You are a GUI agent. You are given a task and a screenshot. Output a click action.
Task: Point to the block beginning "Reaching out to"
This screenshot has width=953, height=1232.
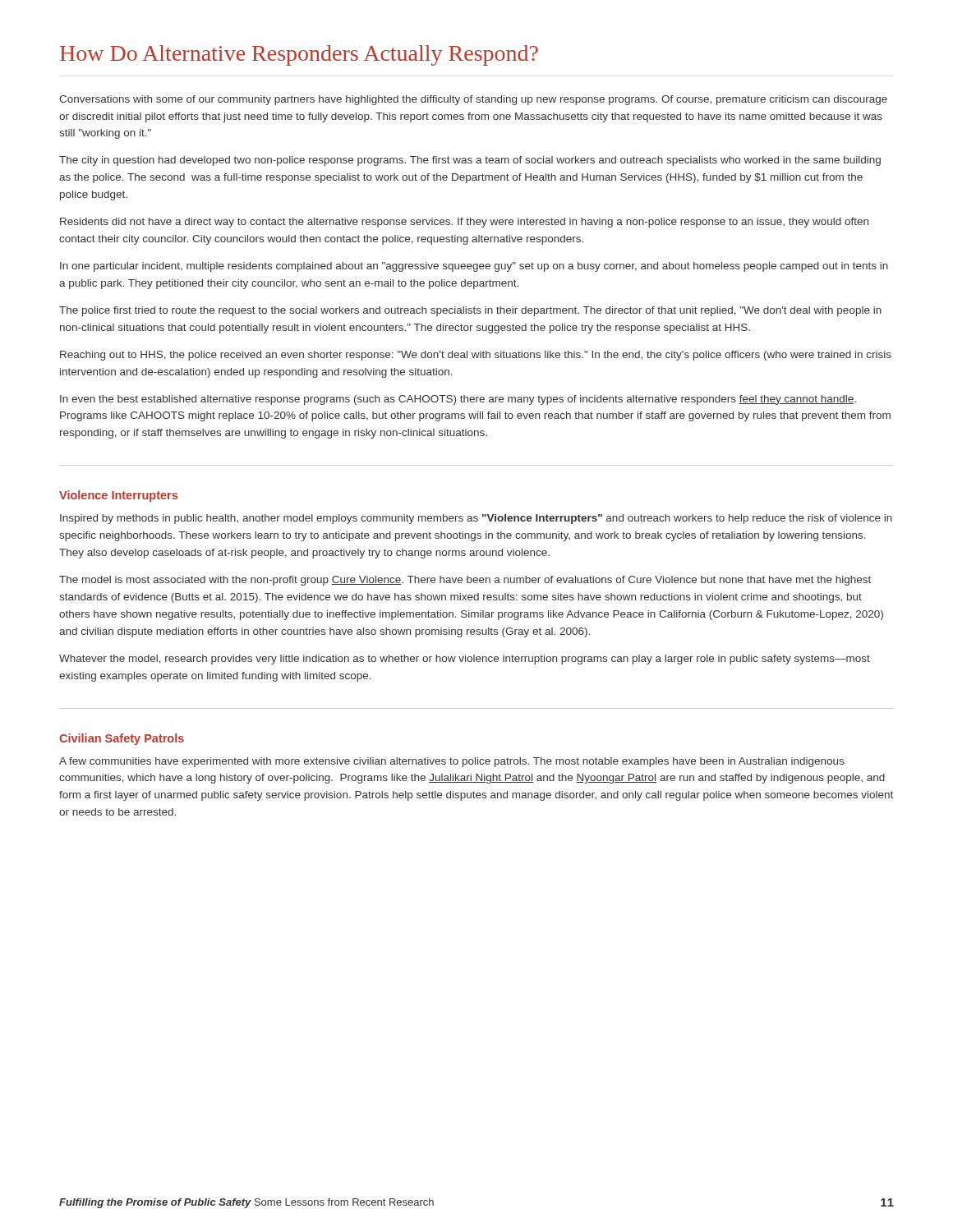[476, 364]
